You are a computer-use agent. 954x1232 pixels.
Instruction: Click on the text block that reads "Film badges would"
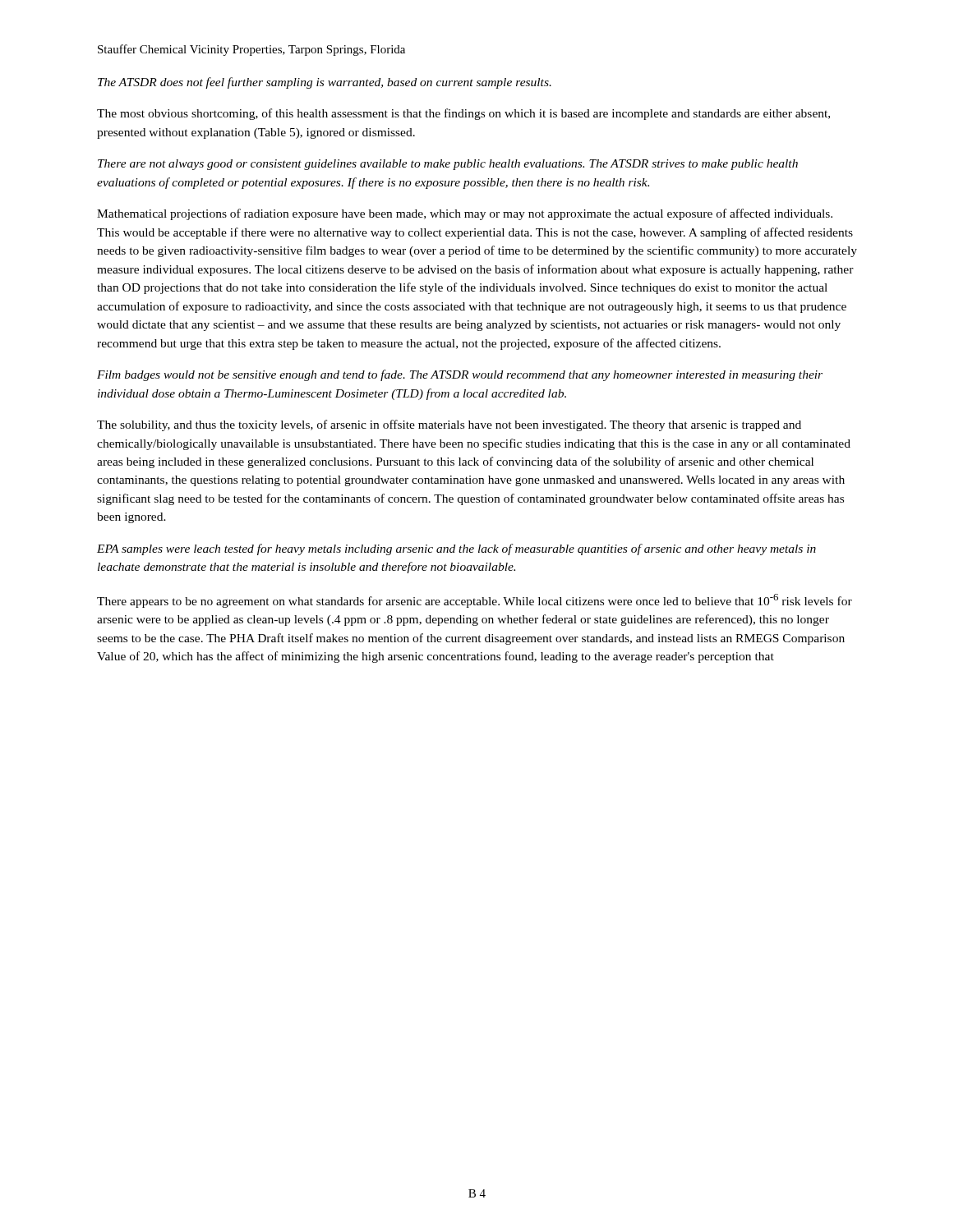[x=460, y=383]
